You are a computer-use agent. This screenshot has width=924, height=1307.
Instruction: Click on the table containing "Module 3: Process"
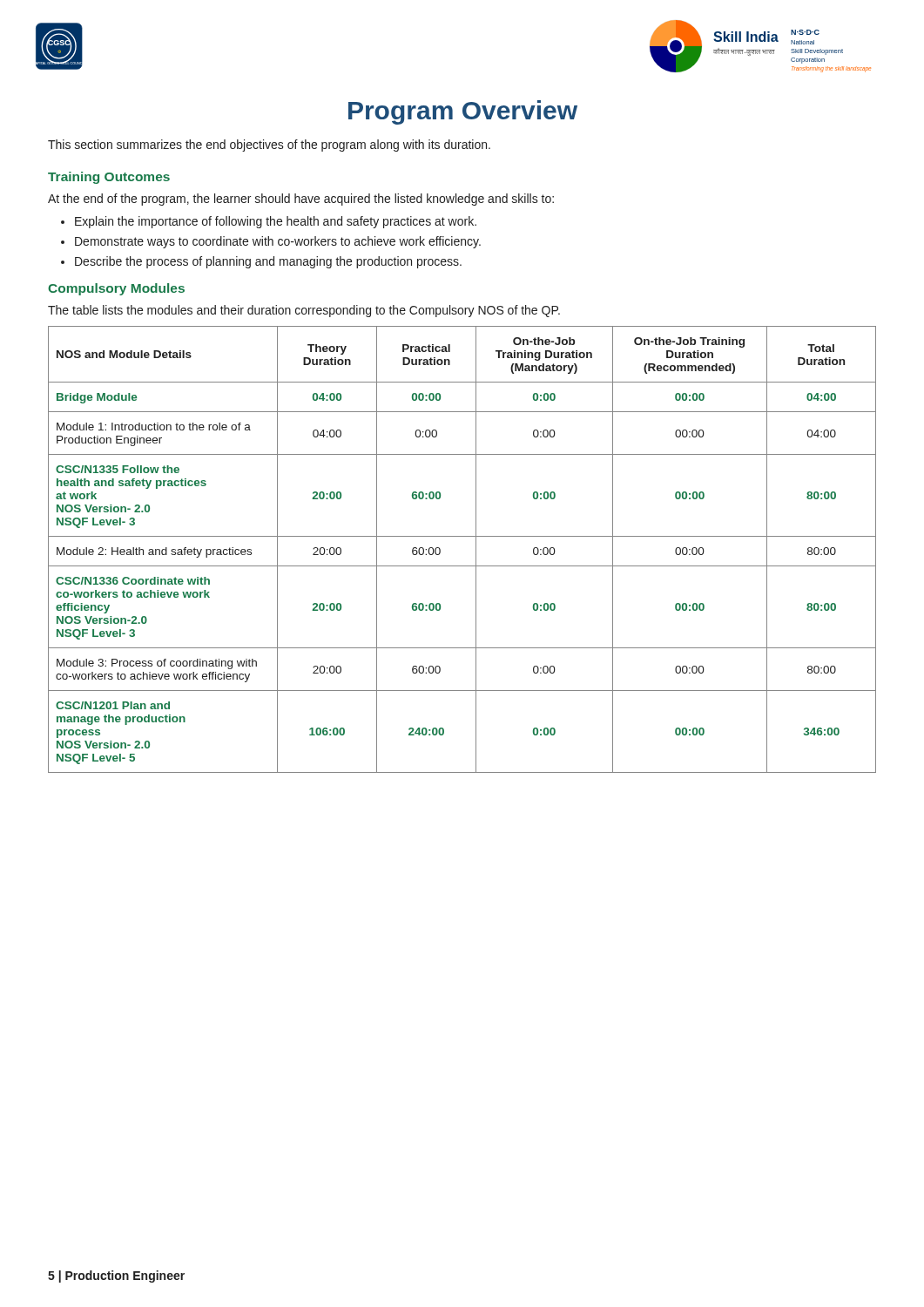462,549
